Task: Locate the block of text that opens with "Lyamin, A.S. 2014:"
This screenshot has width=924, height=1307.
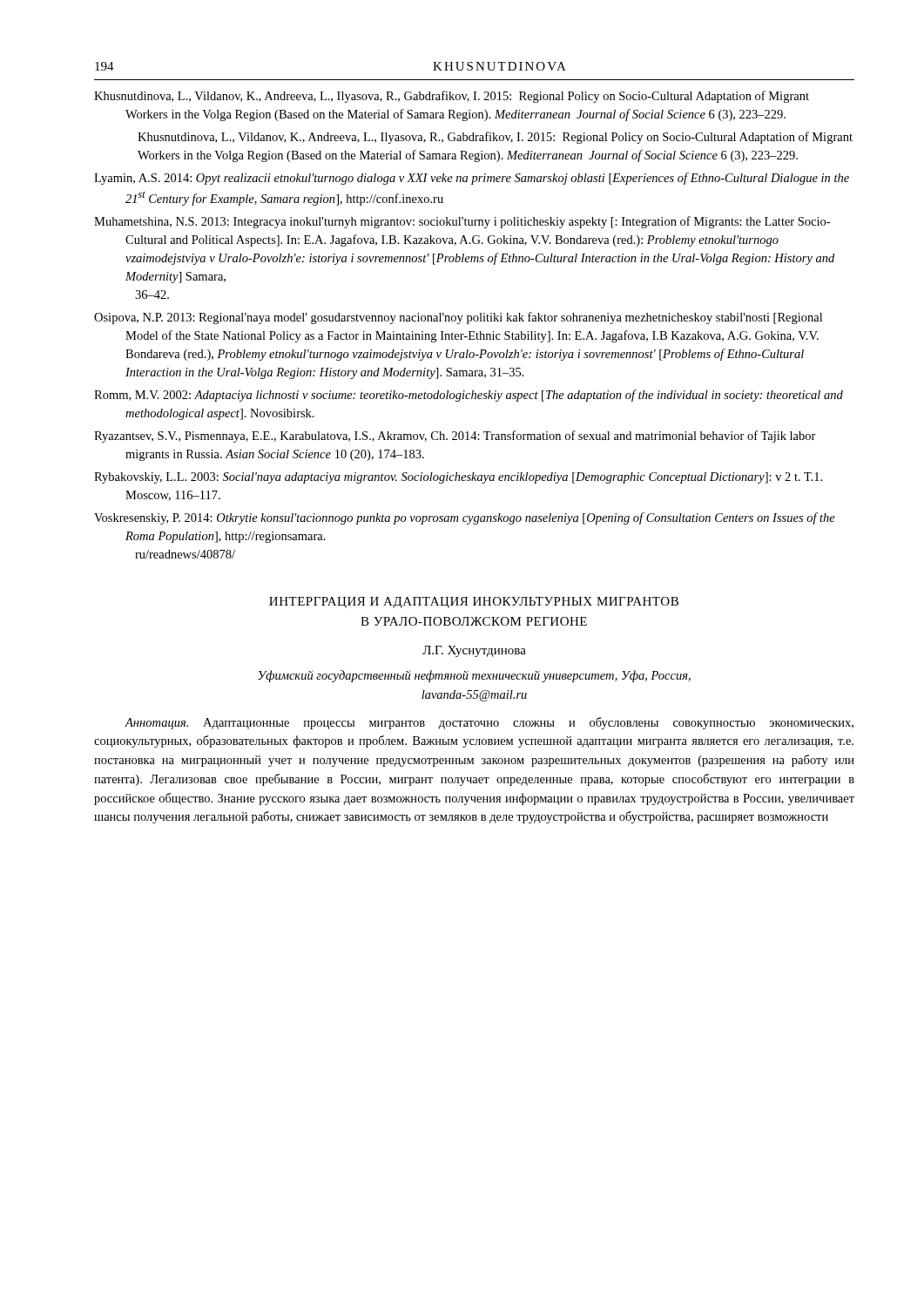Action: (472, 188)
